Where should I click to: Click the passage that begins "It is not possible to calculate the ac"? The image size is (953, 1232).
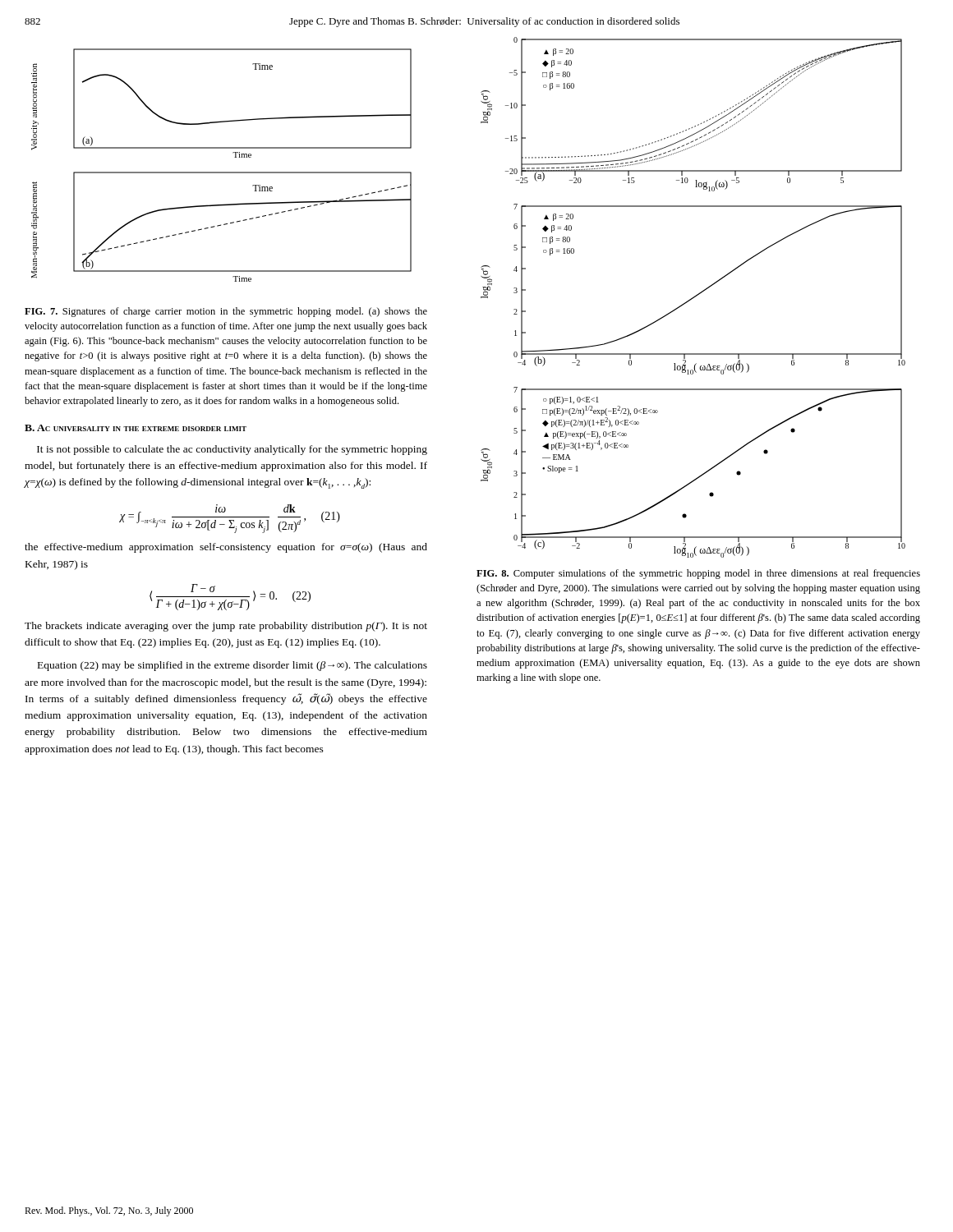[x=226, y=466]
